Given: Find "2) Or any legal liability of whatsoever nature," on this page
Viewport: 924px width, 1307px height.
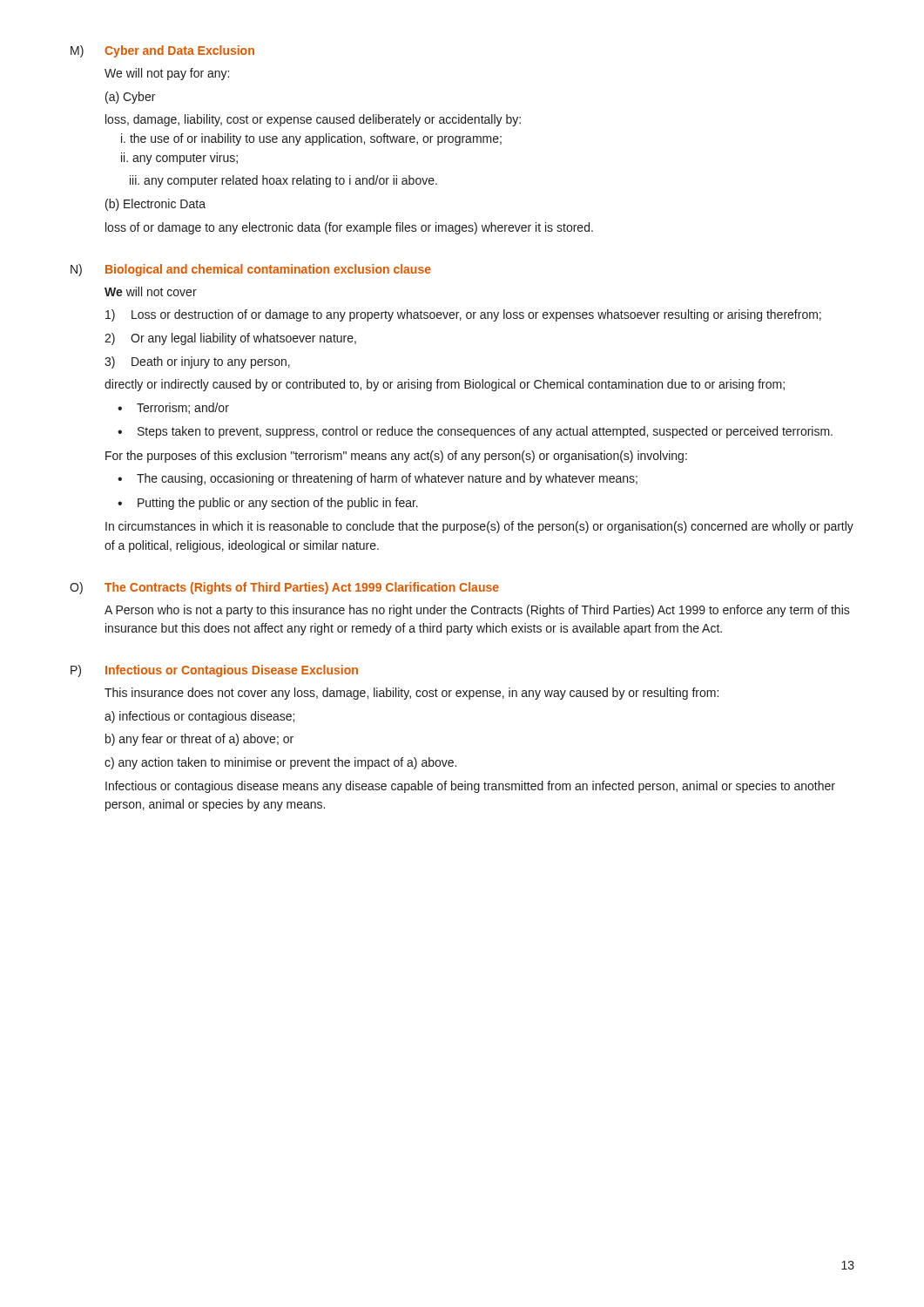Looking at the screenshot, I should click(231, 339).
